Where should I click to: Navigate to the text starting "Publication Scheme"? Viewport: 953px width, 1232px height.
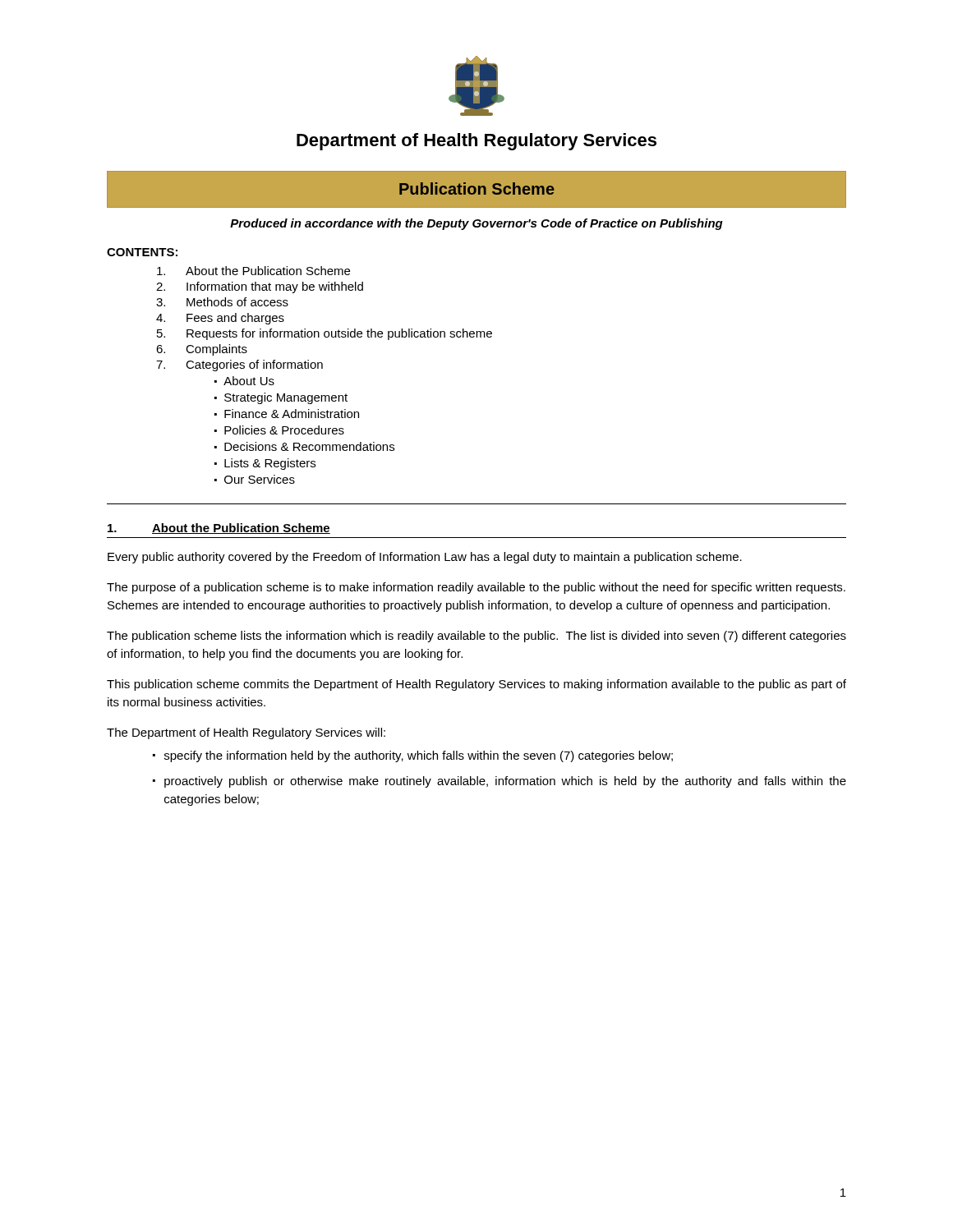(x=476, y=189)
